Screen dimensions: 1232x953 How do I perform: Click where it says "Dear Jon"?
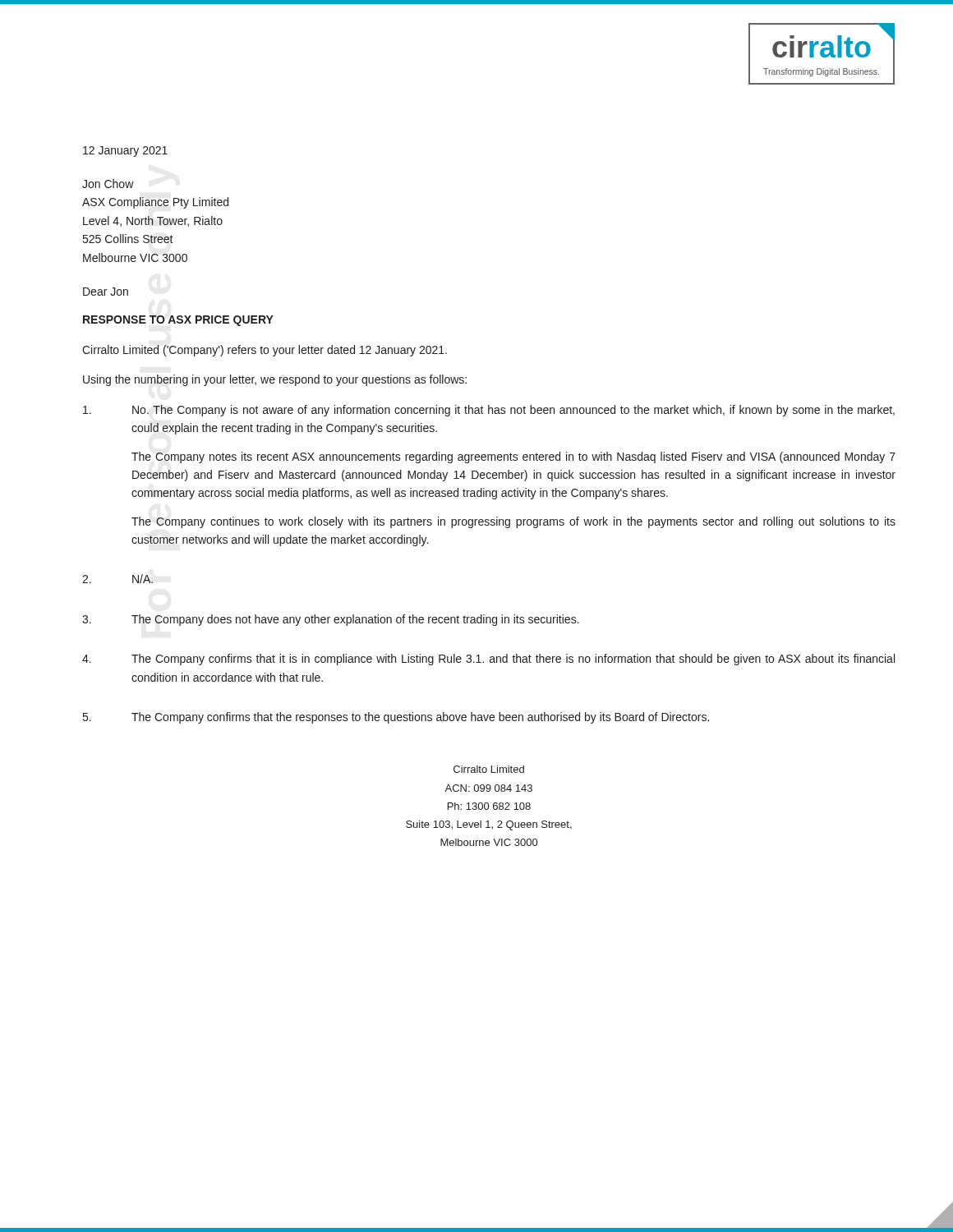click(105, 292)
